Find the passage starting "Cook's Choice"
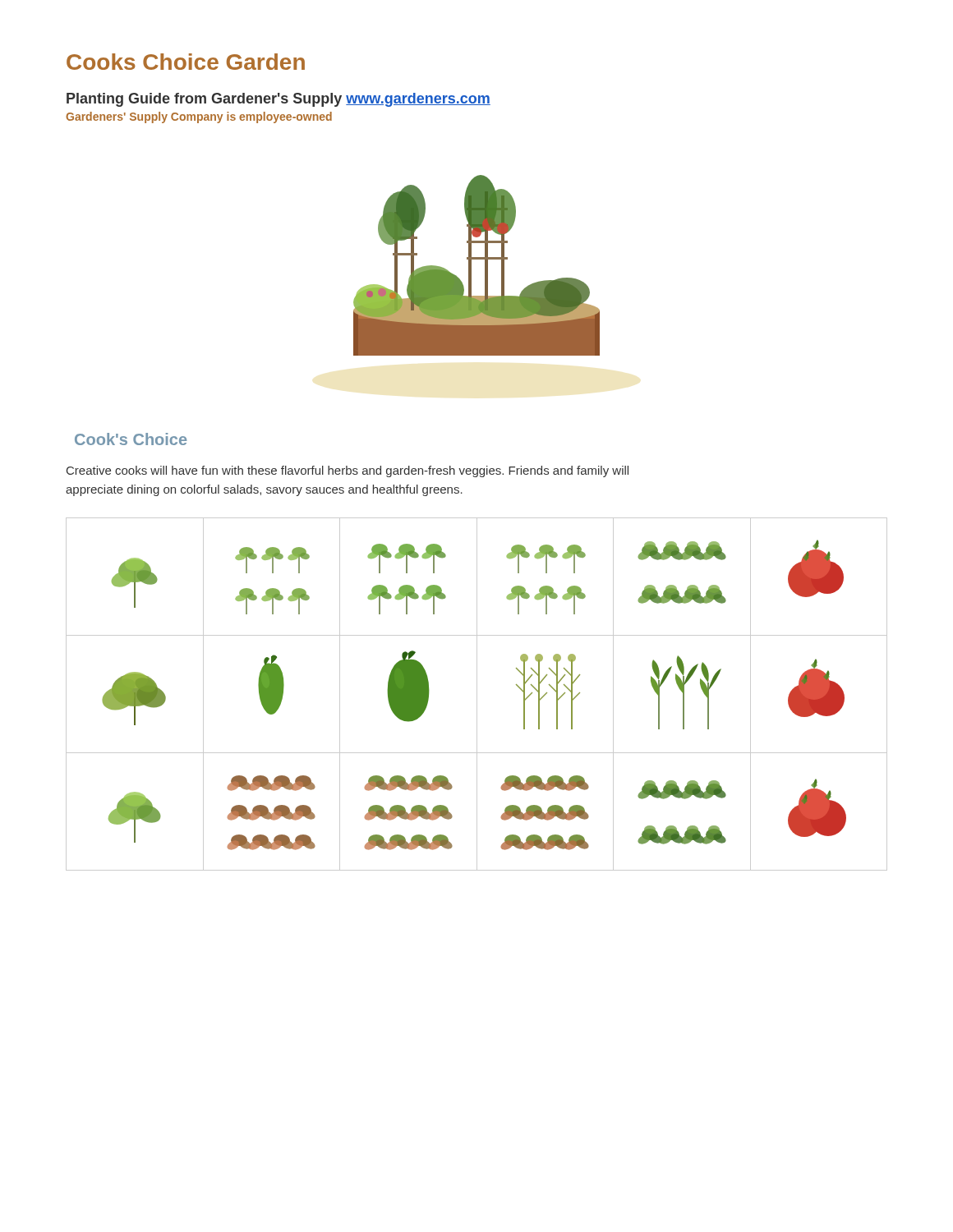Screen dimensions: 1232x953 131,439
